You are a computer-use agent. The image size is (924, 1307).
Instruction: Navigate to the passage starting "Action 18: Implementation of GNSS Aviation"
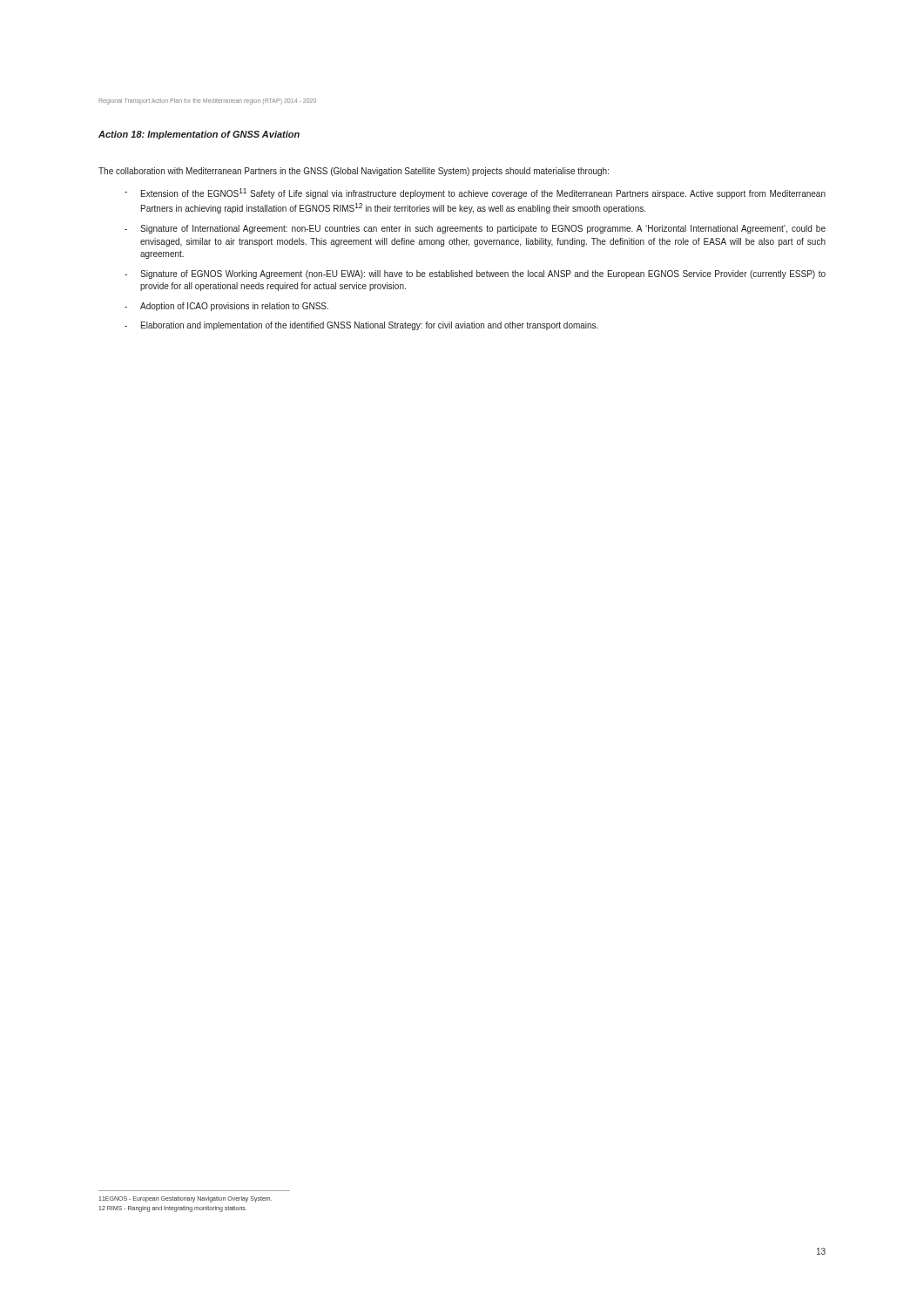pyautogui.click(x=199, y=134)
